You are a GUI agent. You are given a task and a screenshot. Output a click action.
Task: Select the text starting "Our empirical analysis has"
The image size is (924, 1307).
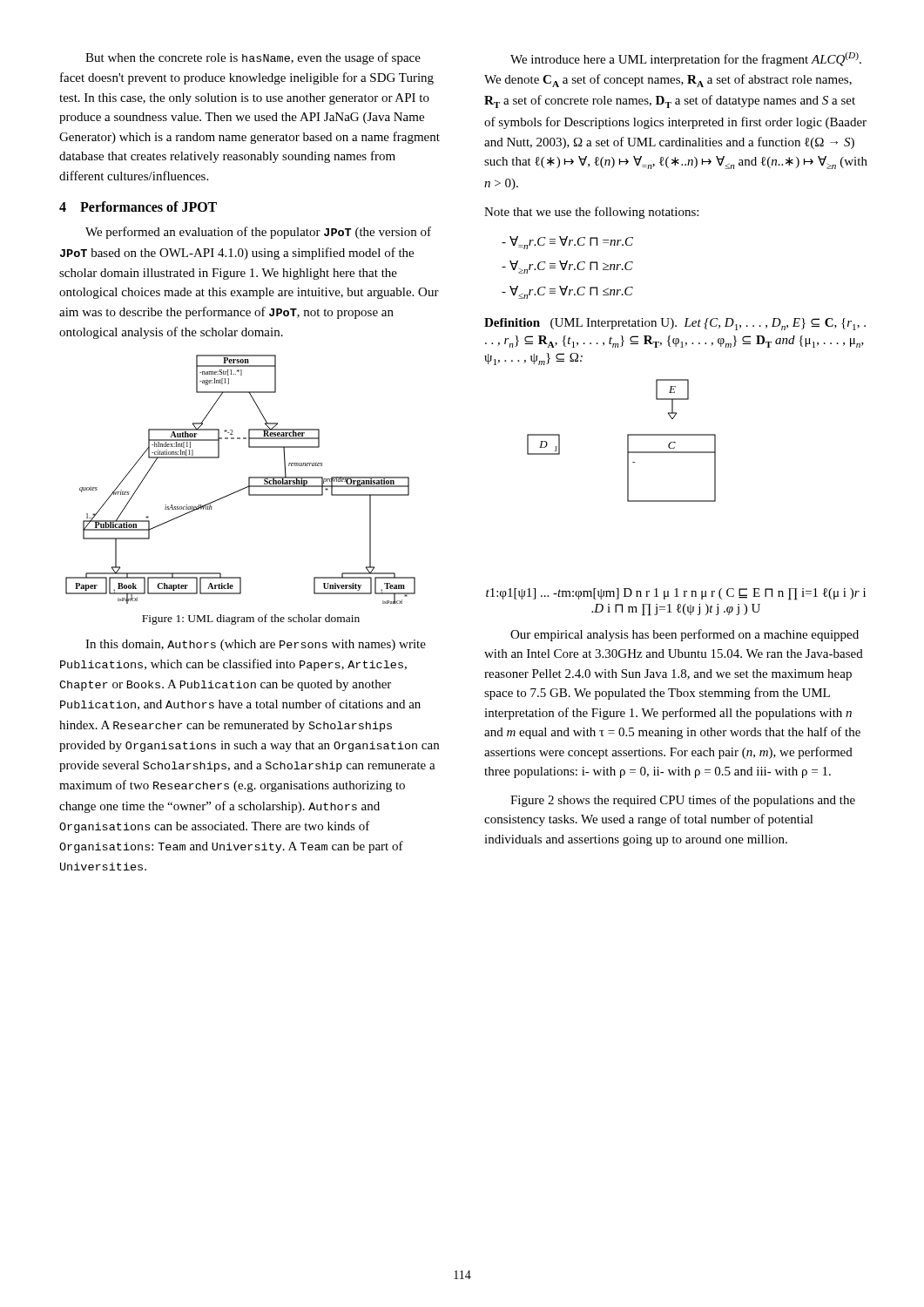(x=676, y=703)
